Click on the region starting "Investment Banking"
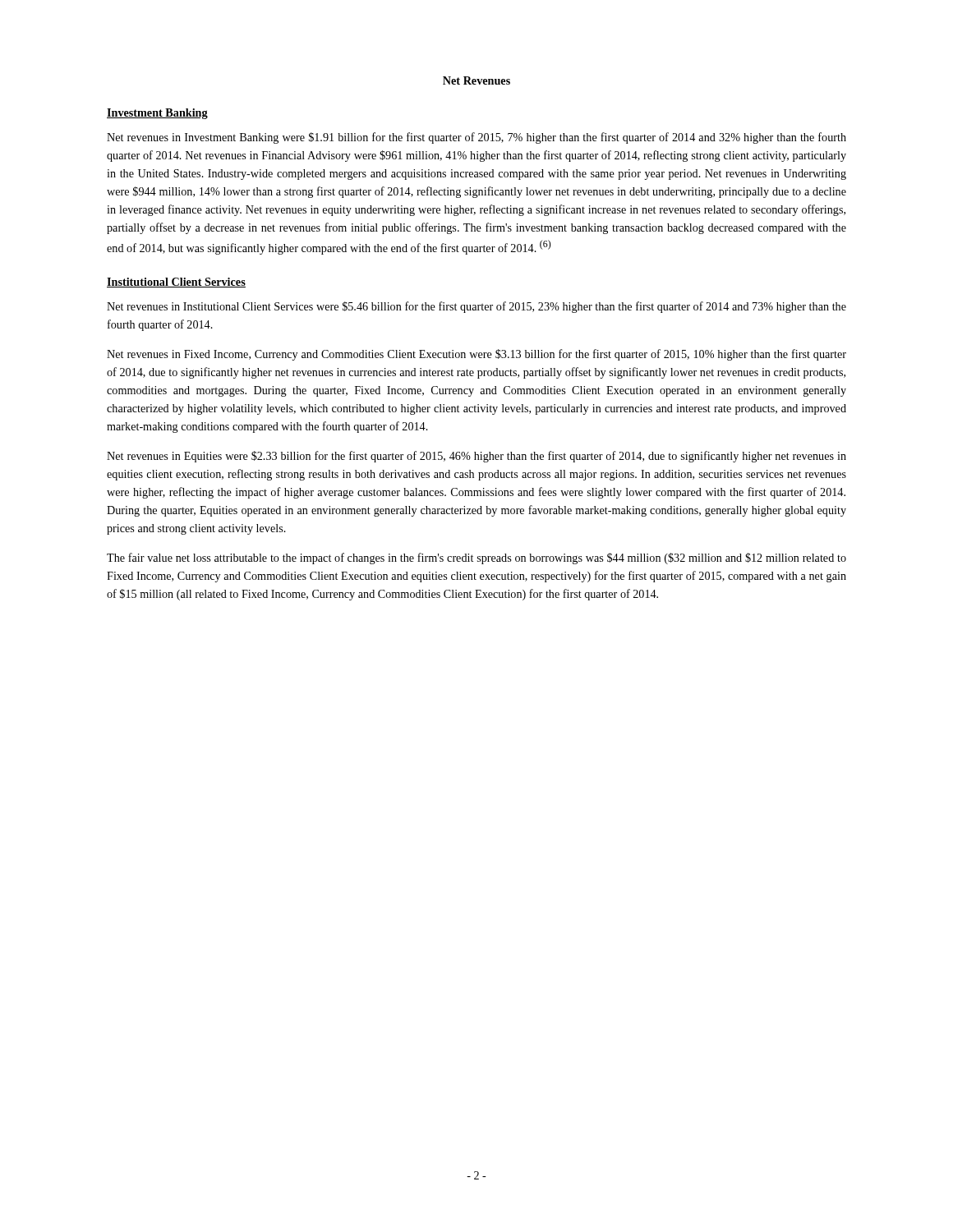The width and height of the screenshot is (953, 1232). 157,113
